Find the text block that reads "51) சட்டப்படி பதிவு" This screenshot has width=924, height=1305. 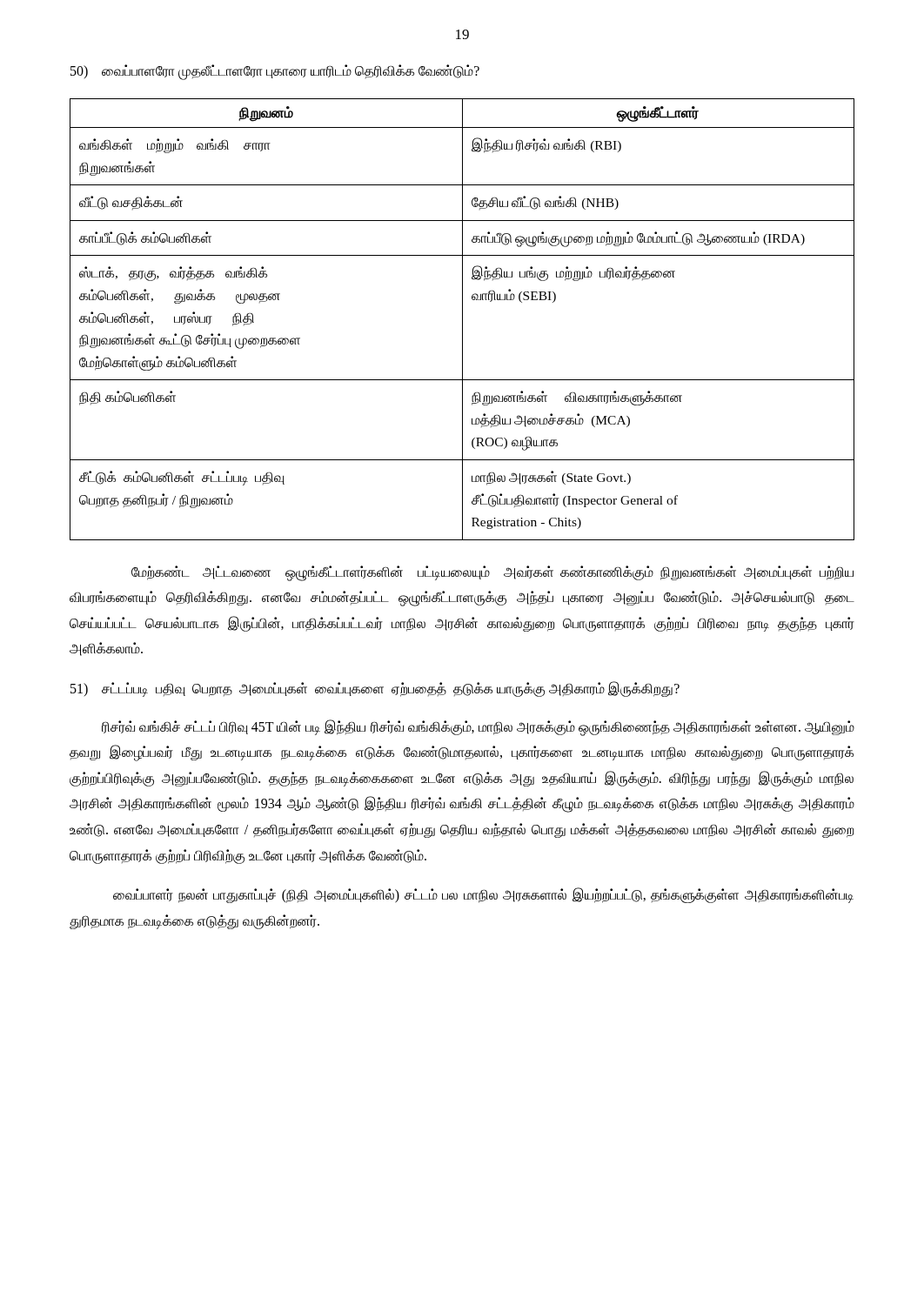(x=375, y=689)
